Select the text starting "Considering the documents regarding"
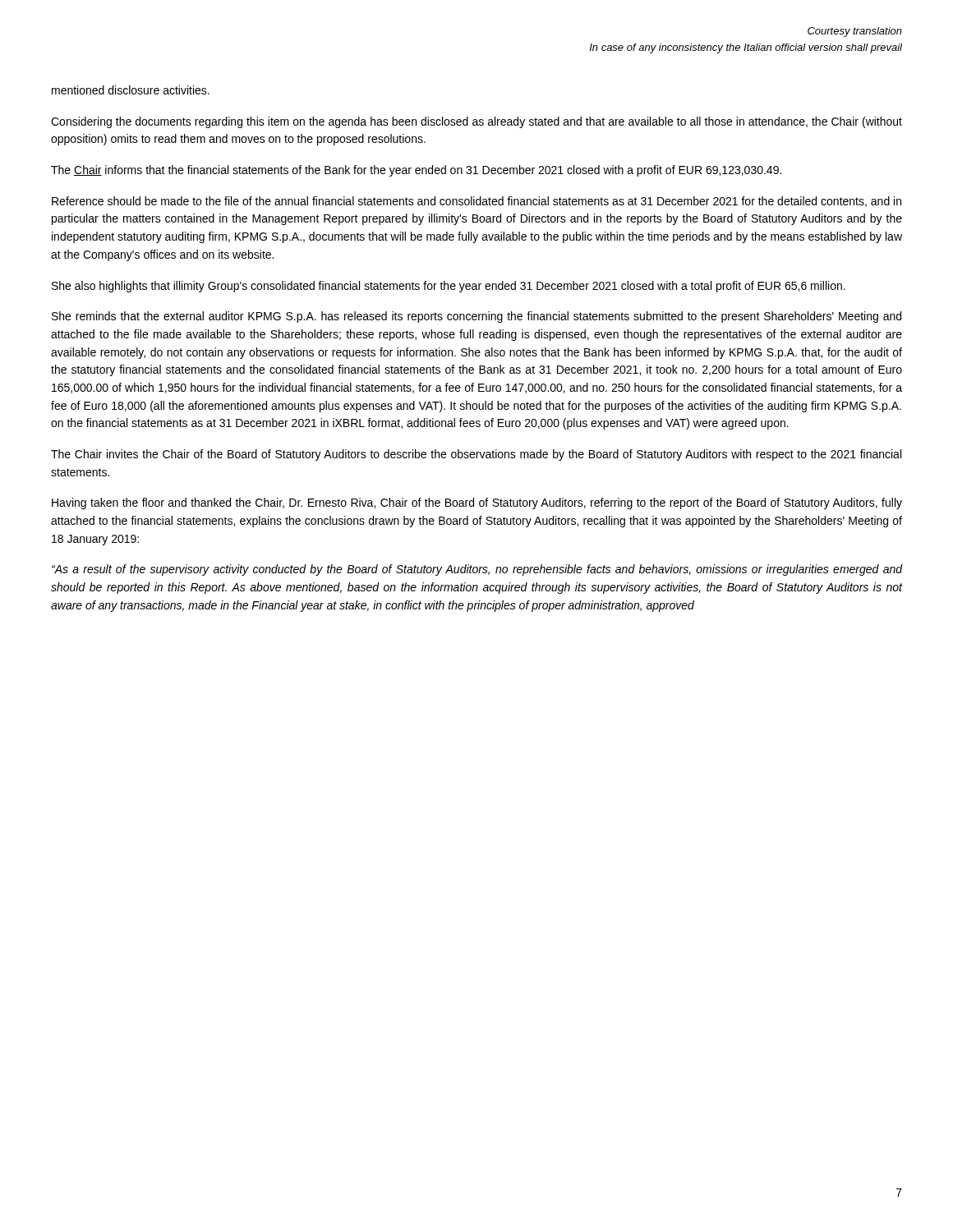Screen dimensions: 1232x953 [x=476, y=130]
